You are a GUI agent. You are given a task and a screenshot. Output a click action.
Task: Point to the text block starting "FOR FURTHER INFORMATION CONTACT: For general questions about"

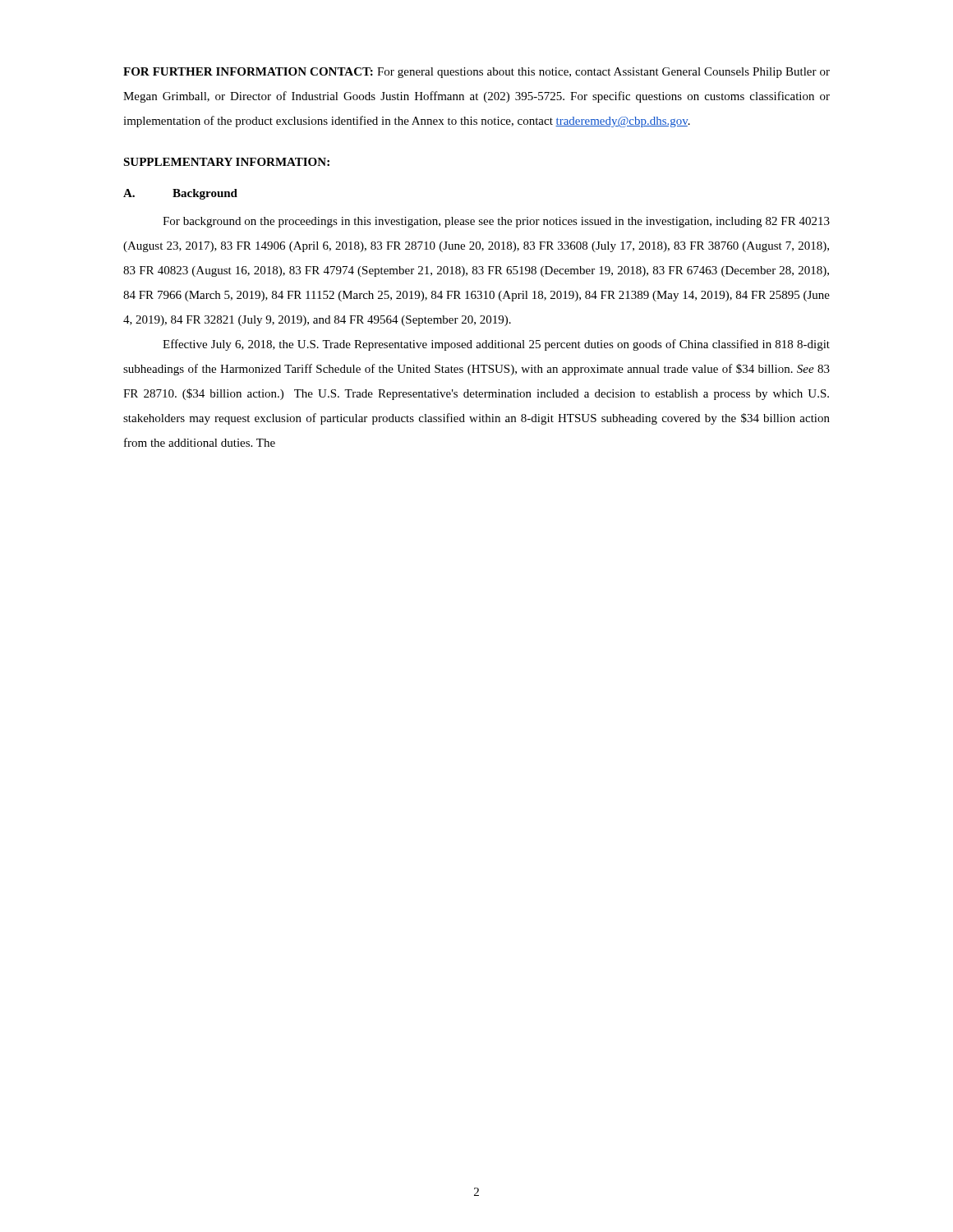pyautogui.click(x=476, y=96)
